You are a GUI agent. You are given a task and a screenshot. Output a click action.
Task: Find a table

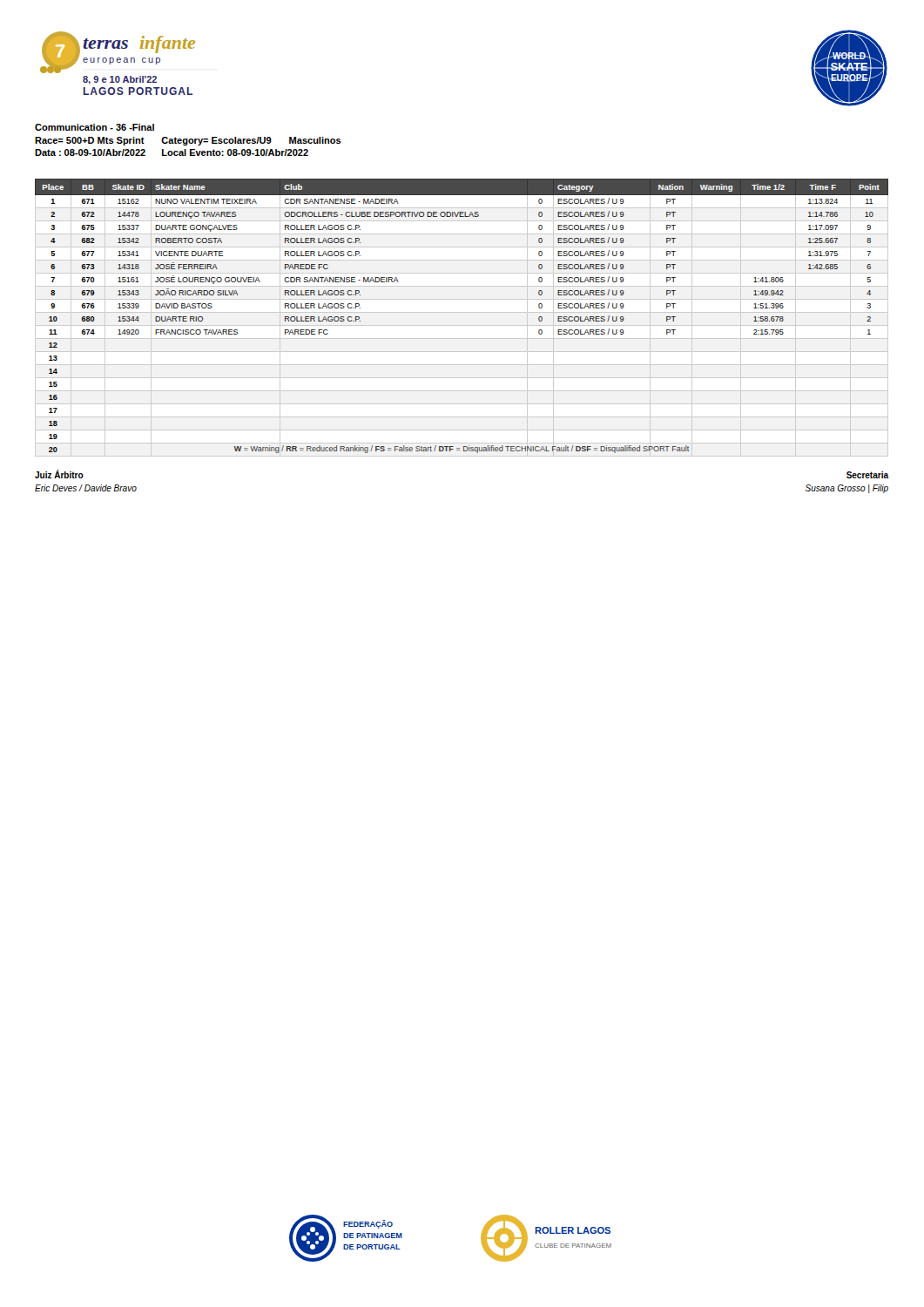[x=462, y=318]
